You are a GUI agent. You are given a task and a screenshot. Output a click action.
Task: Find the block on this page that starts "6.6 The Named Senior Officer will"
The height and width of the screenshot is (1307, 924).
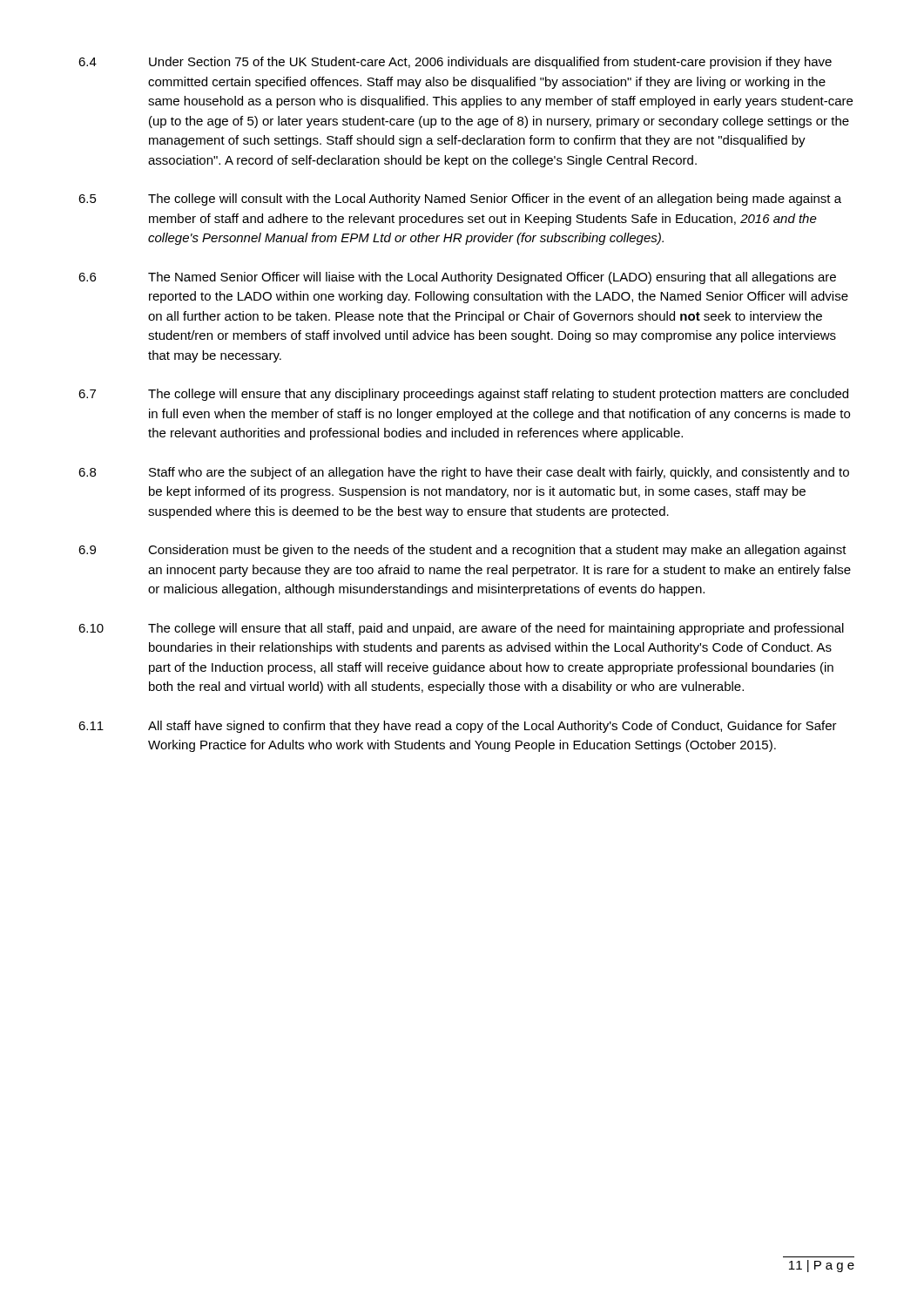click(462, 316)
